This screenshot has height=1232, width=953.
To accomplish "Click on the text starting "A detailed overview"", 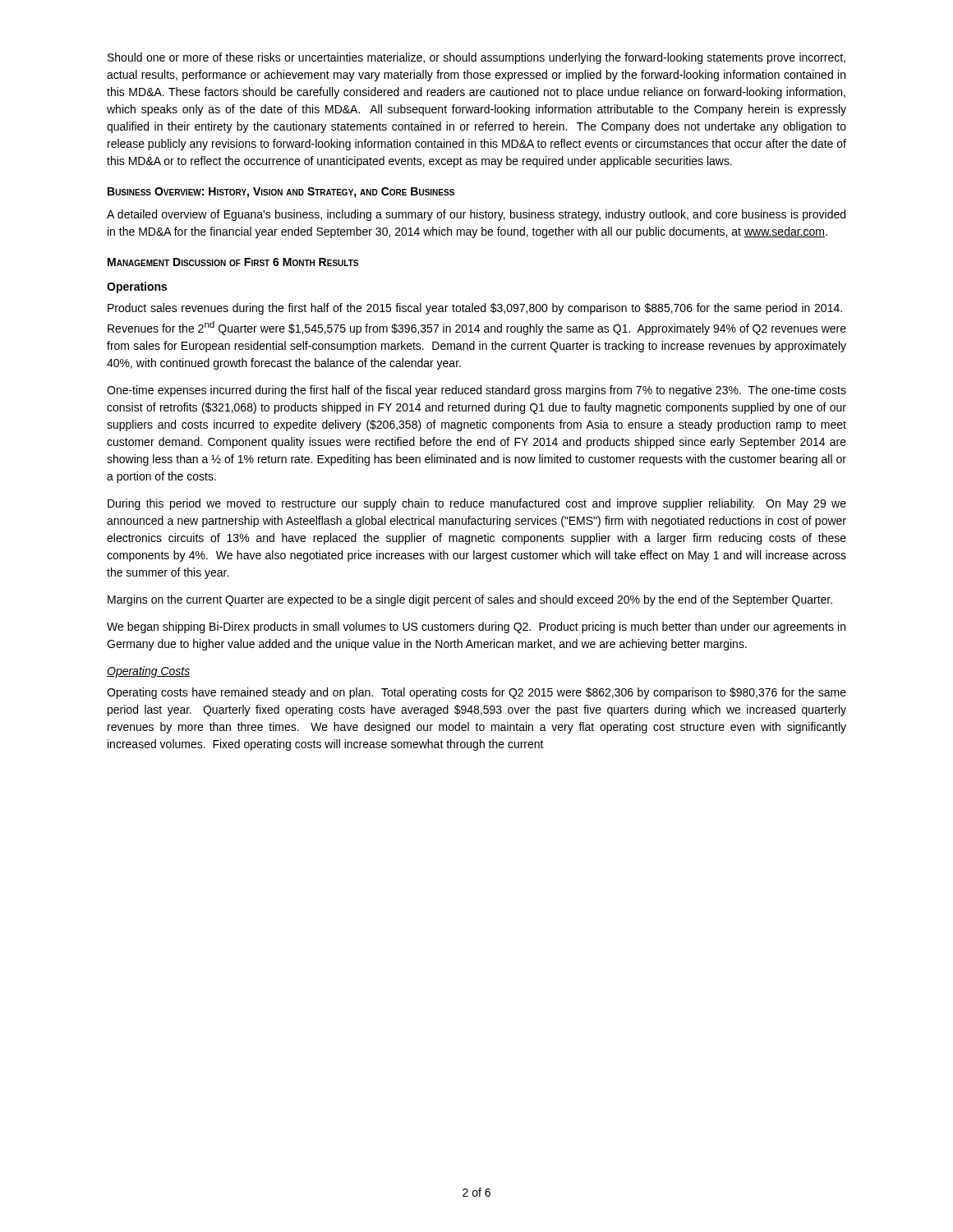I will (476, 223).
